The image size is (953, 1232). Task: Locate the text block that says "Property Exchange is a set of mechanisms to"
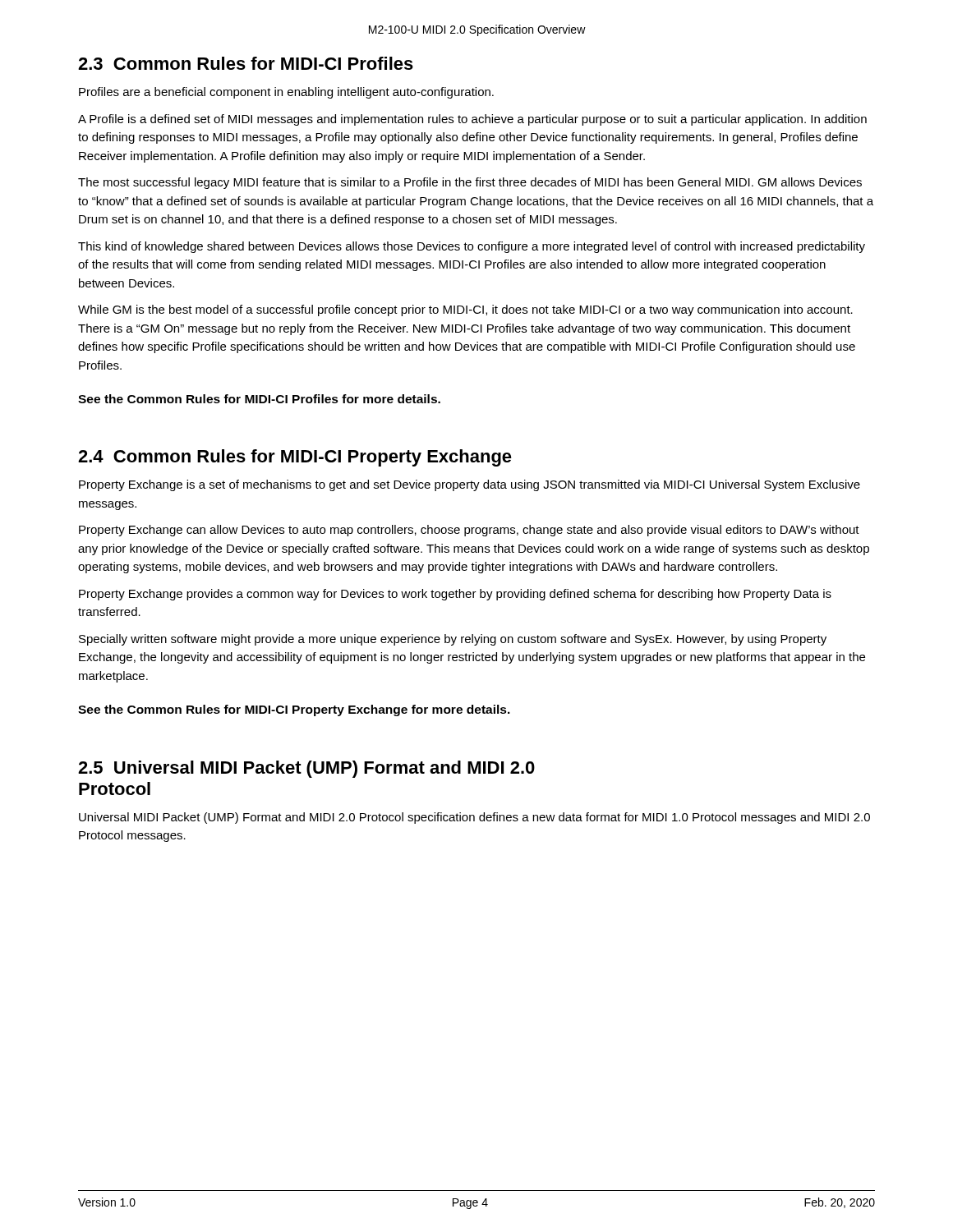point(476,494)
